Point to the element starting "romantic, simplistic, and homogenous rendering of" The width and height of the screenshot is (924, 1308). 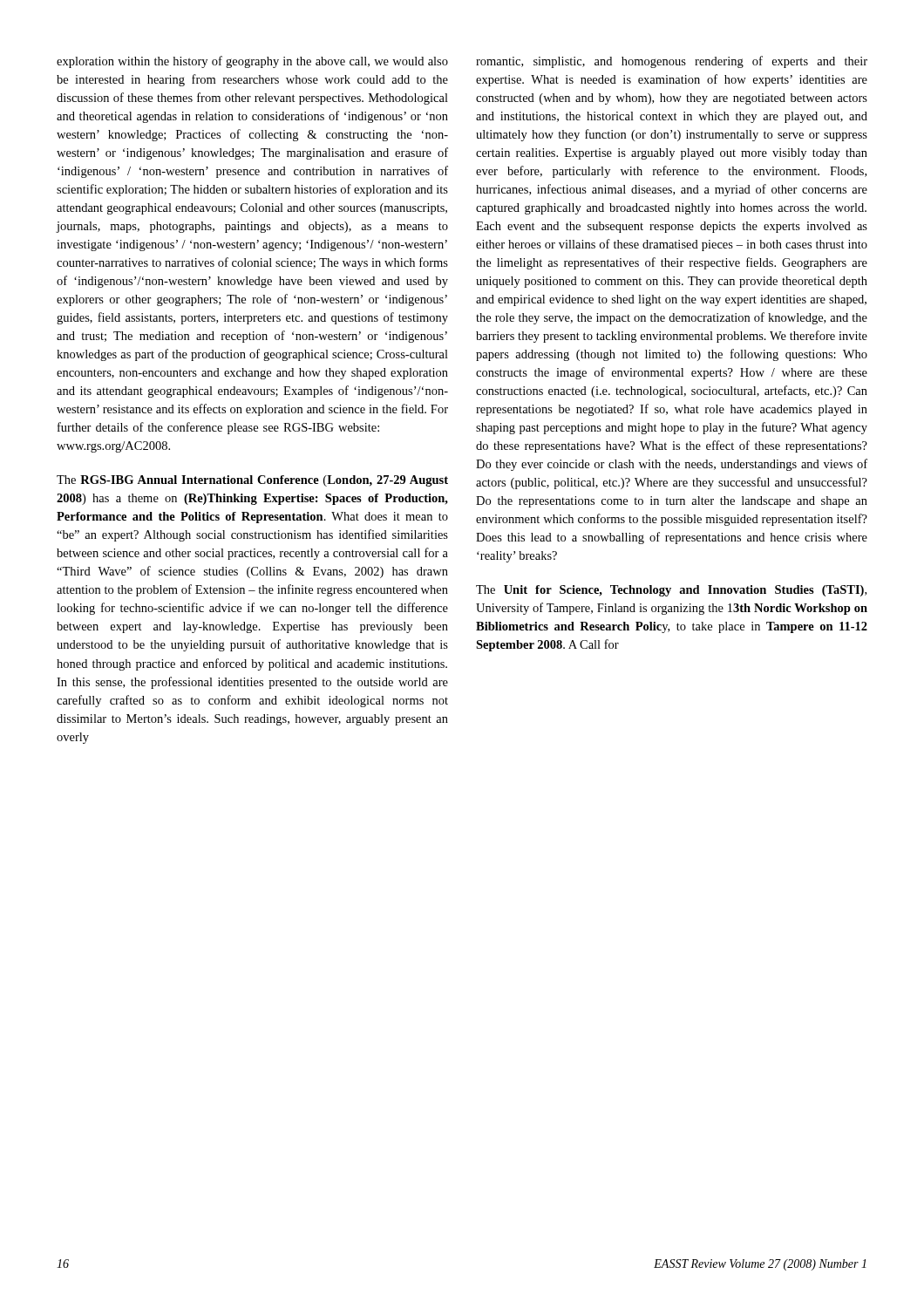click(x=672, y=309)
